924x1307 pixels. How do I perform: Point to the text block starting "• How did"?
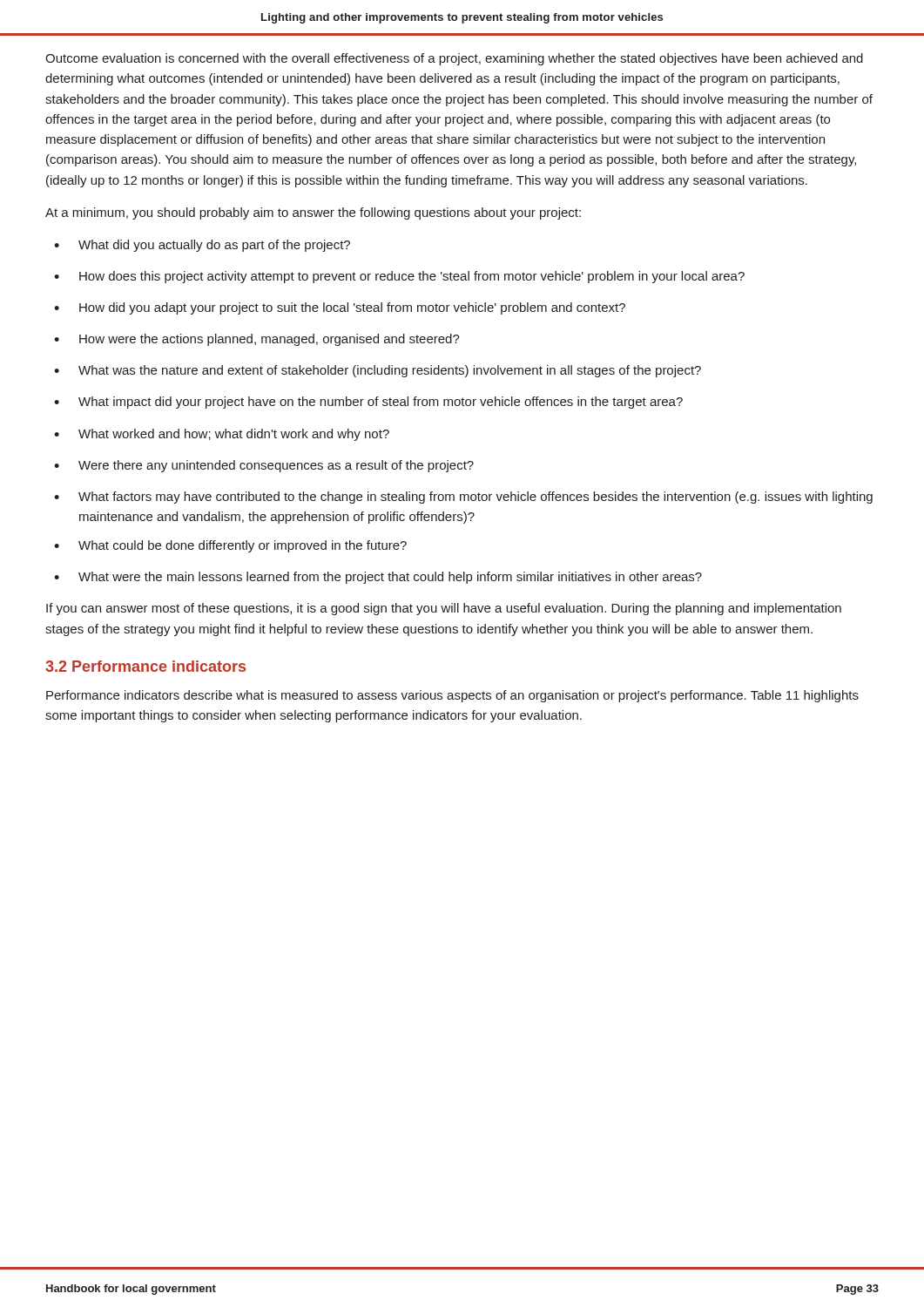pos(466,309)
